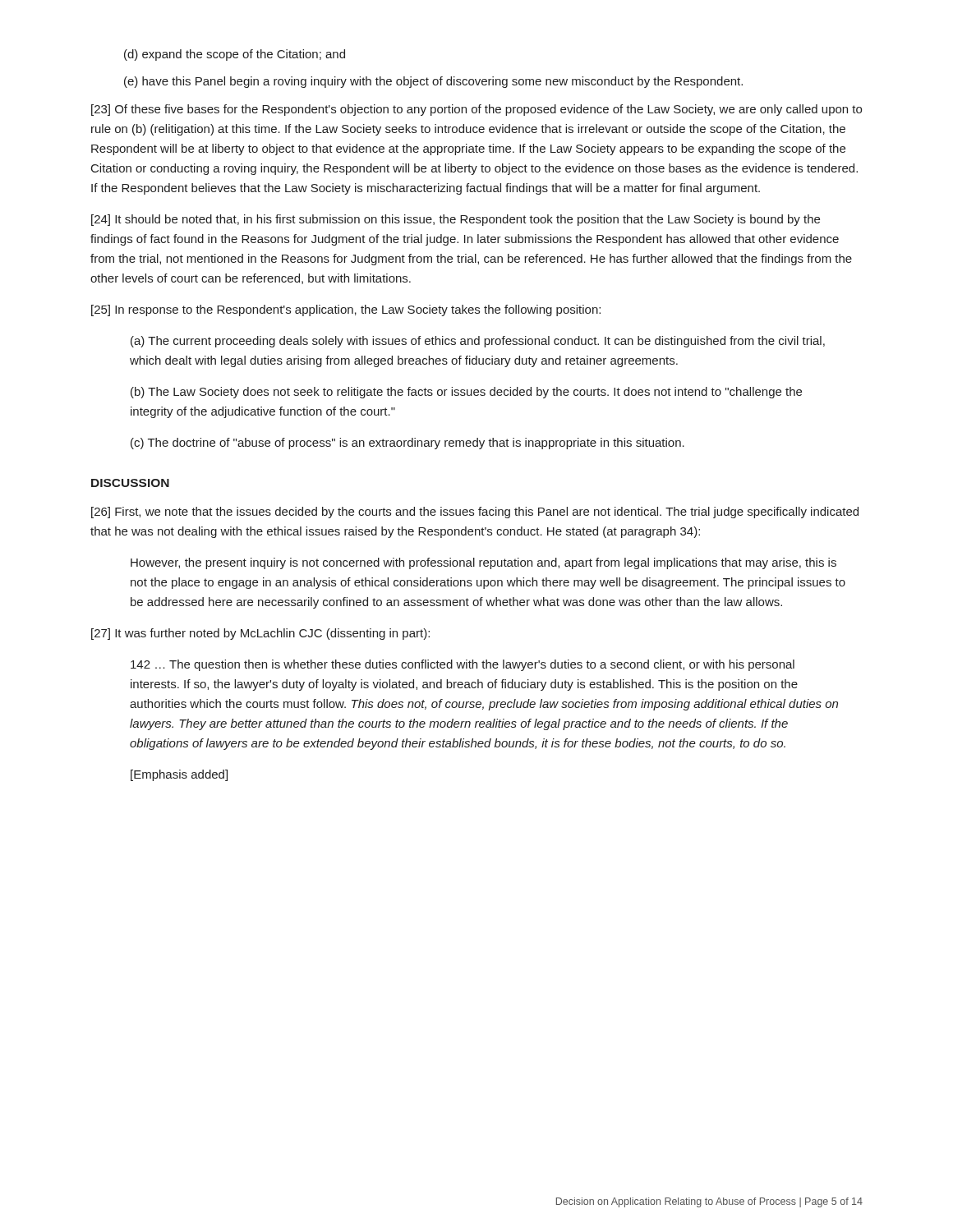Find the list item containing "(a) The current proceeding"
The width and height of the screenshot is (953, 1232).
point(478,350)
